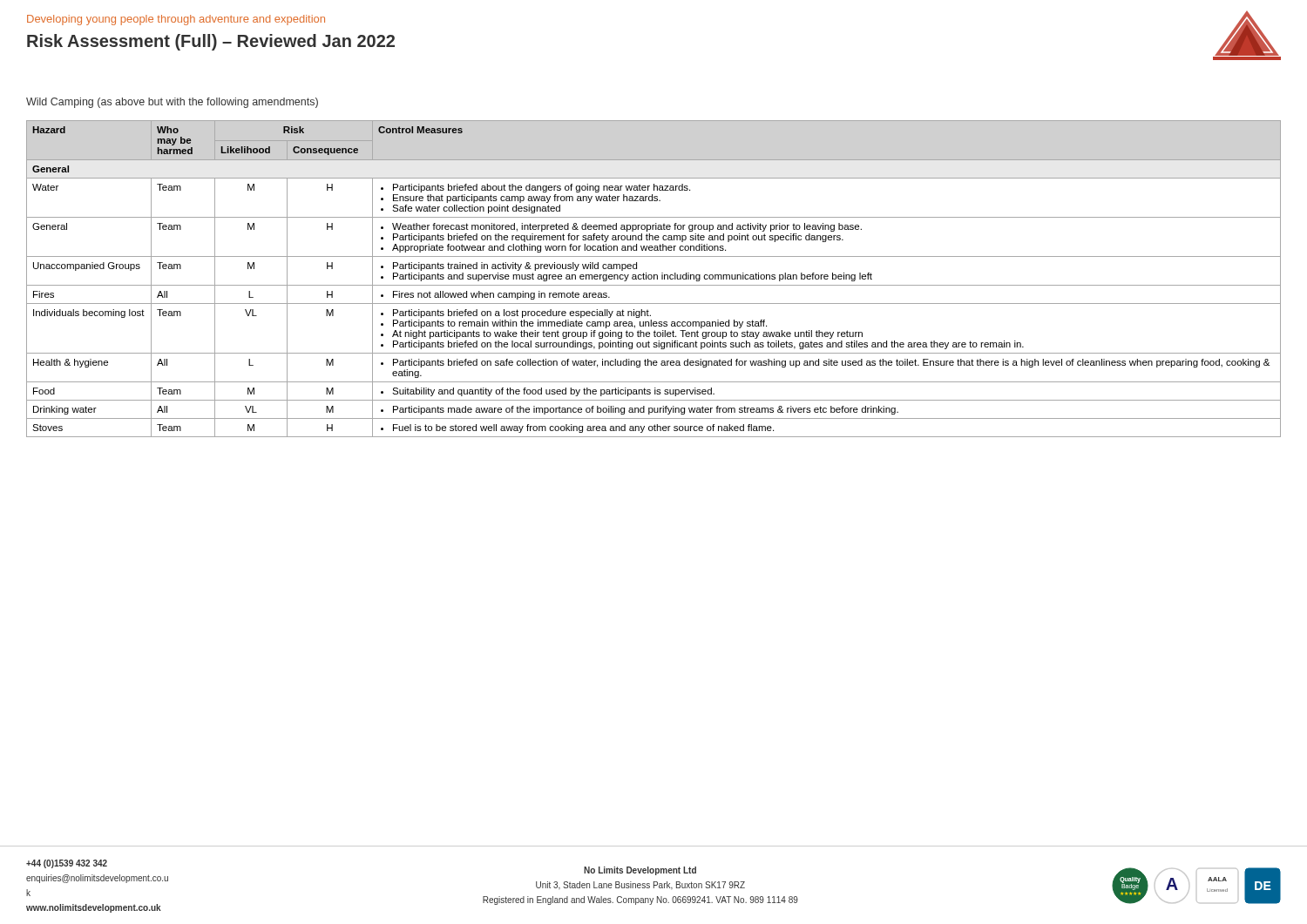
Task: Select the logo
Action: 1247,34
